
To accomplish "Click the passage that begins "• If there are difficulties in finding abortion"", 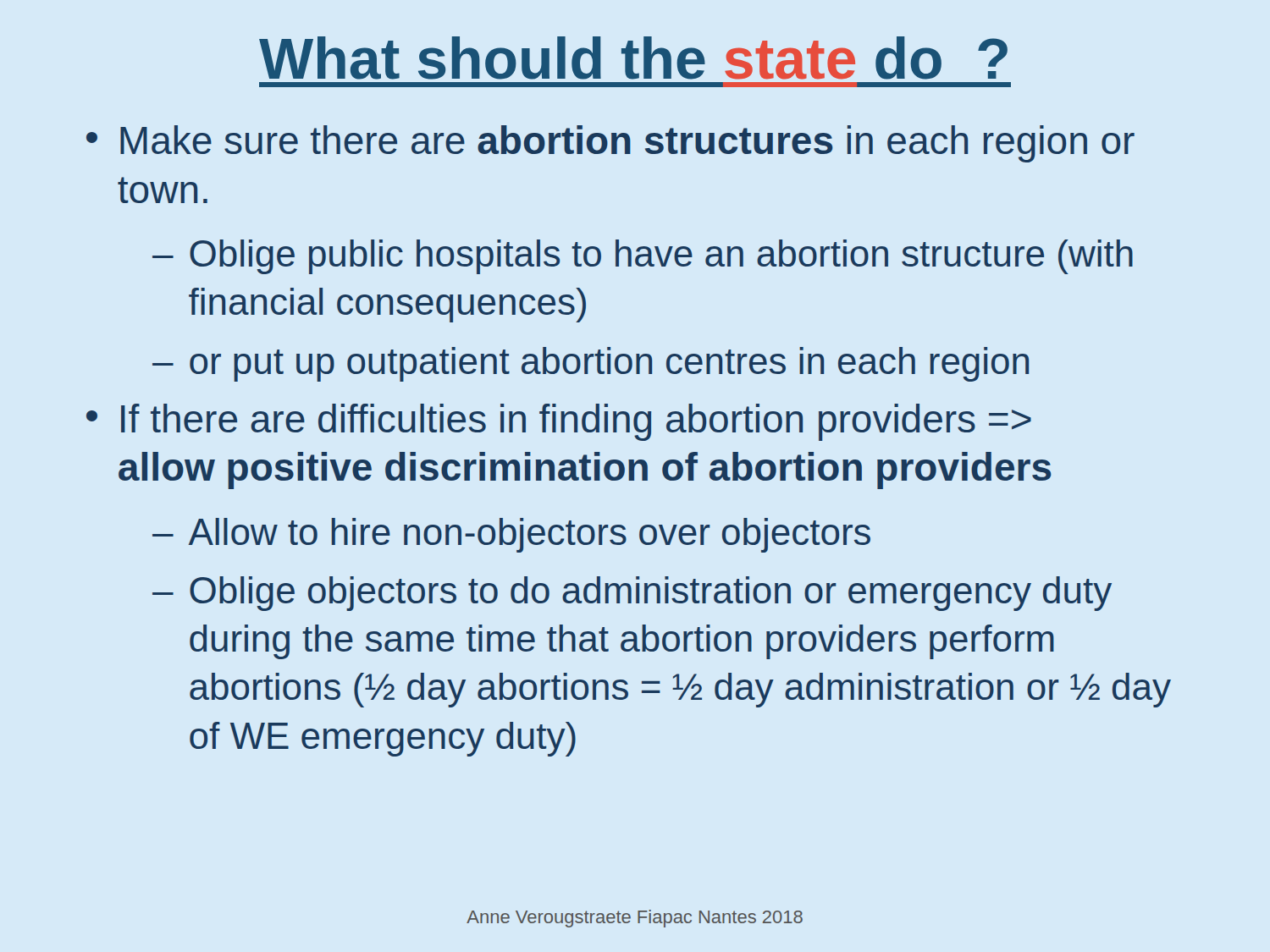I will coord(569,444).
